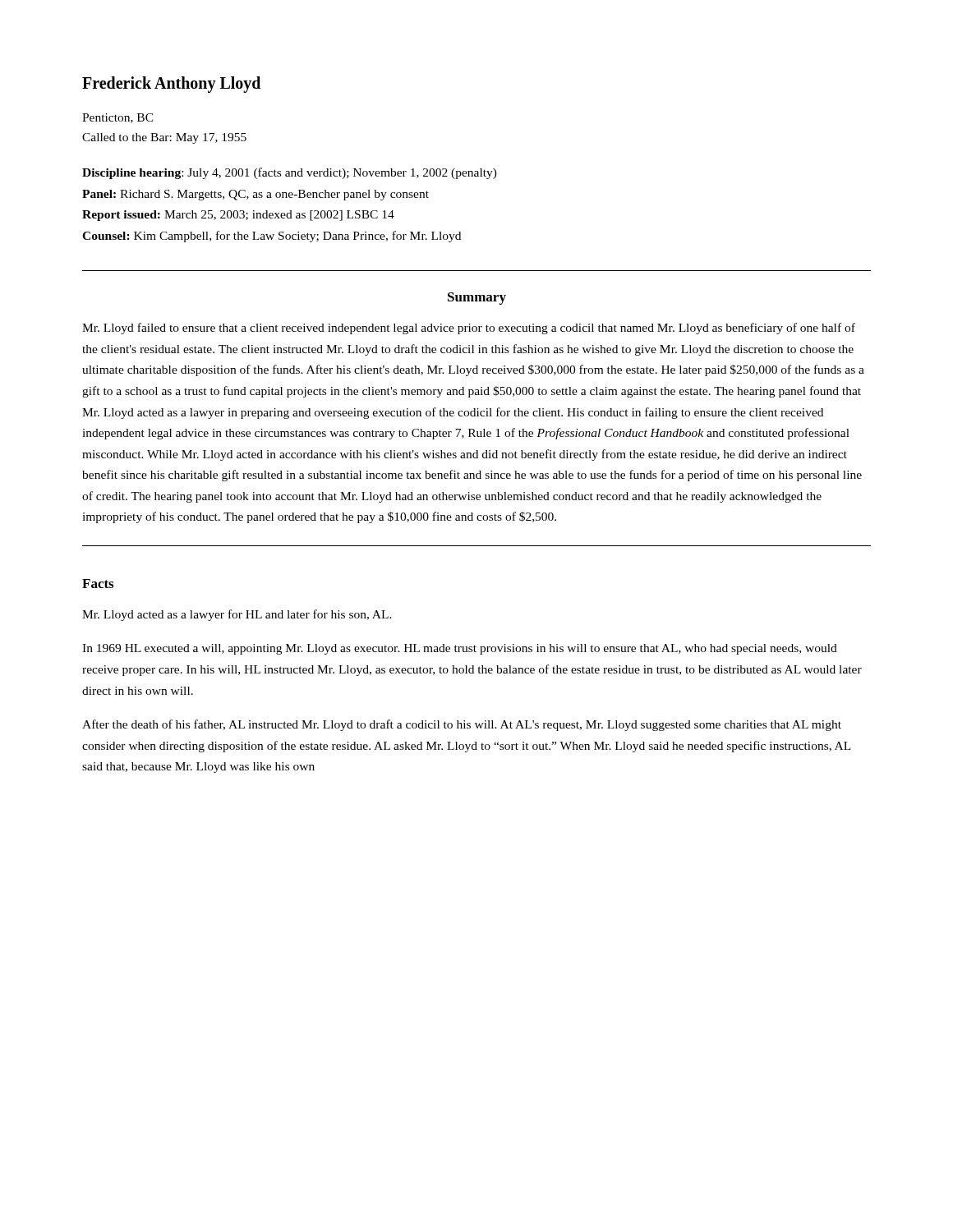Click the passage that begins "After the death of his father, AL instructed"
The width and height of the screenshot is (953, 1232).
pyautogui.click(x=466, y=745)
